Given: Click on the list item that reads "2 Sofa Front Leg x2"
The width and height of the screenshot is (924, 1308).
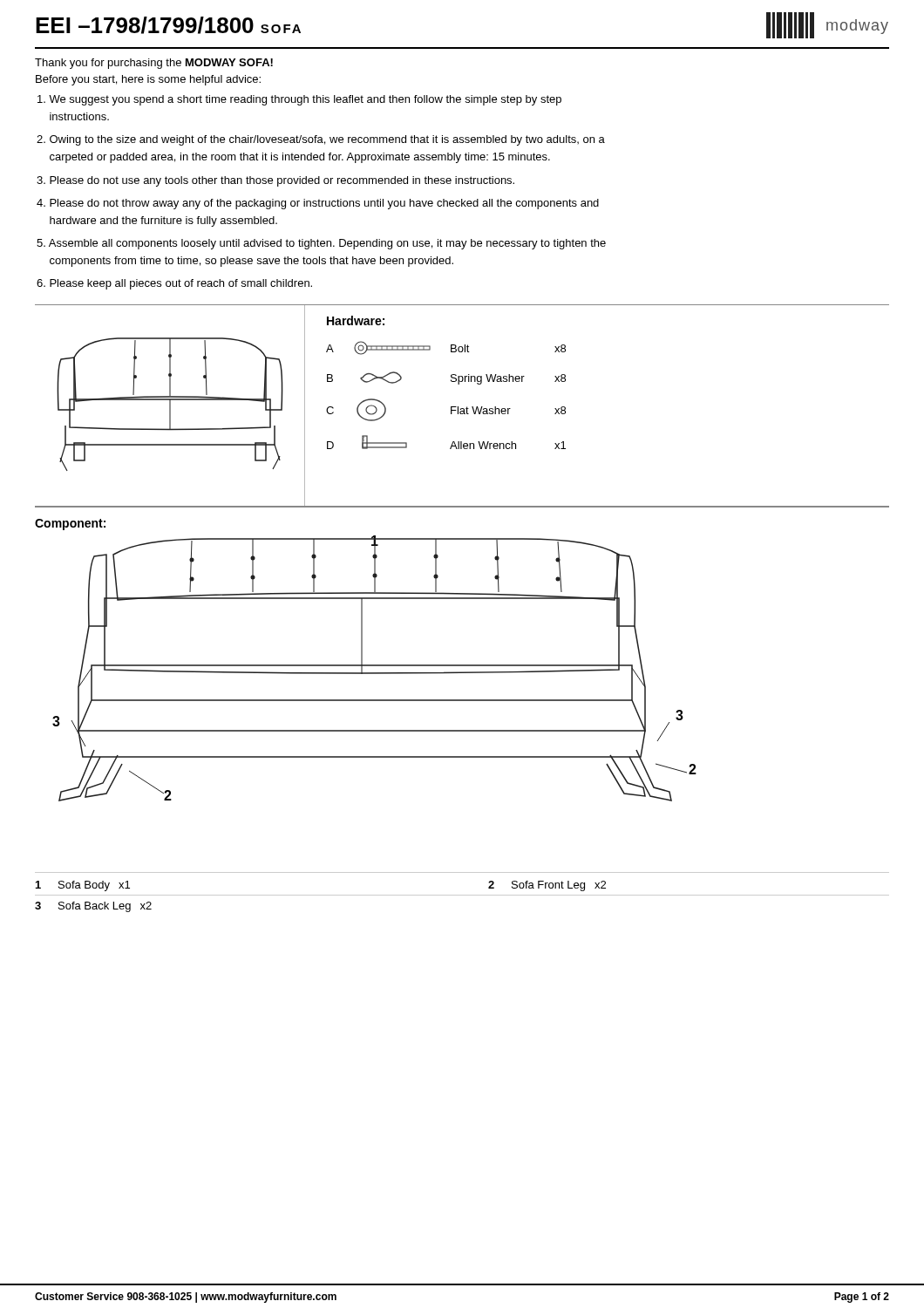Looking at the screenshot, I should point(547,885).
